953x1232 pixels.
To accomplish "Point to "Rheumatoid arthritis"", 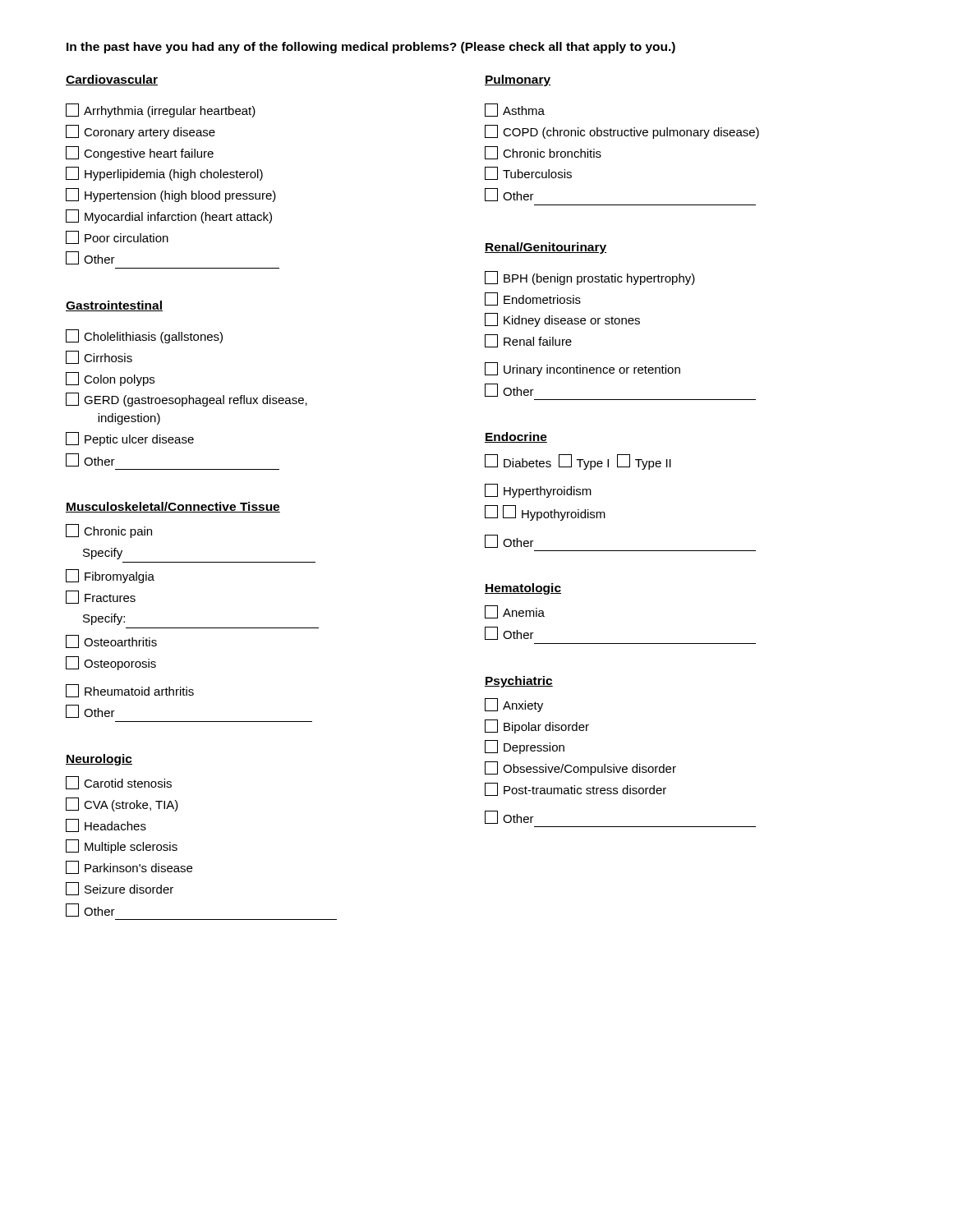I will click(x=130, y=691).
